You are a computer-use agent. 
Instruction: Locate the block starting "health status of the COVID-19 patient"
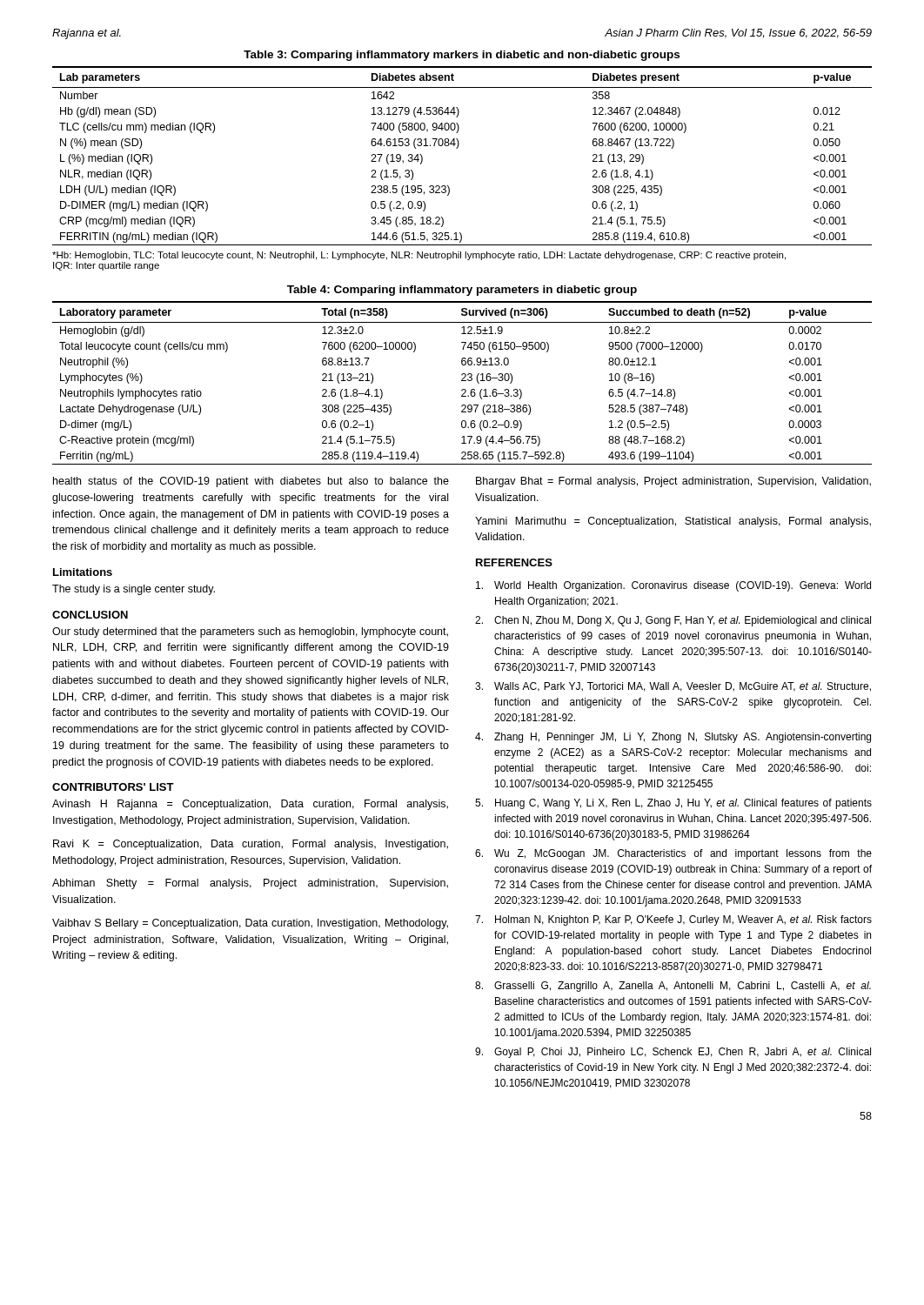click(x=251, y=514)
